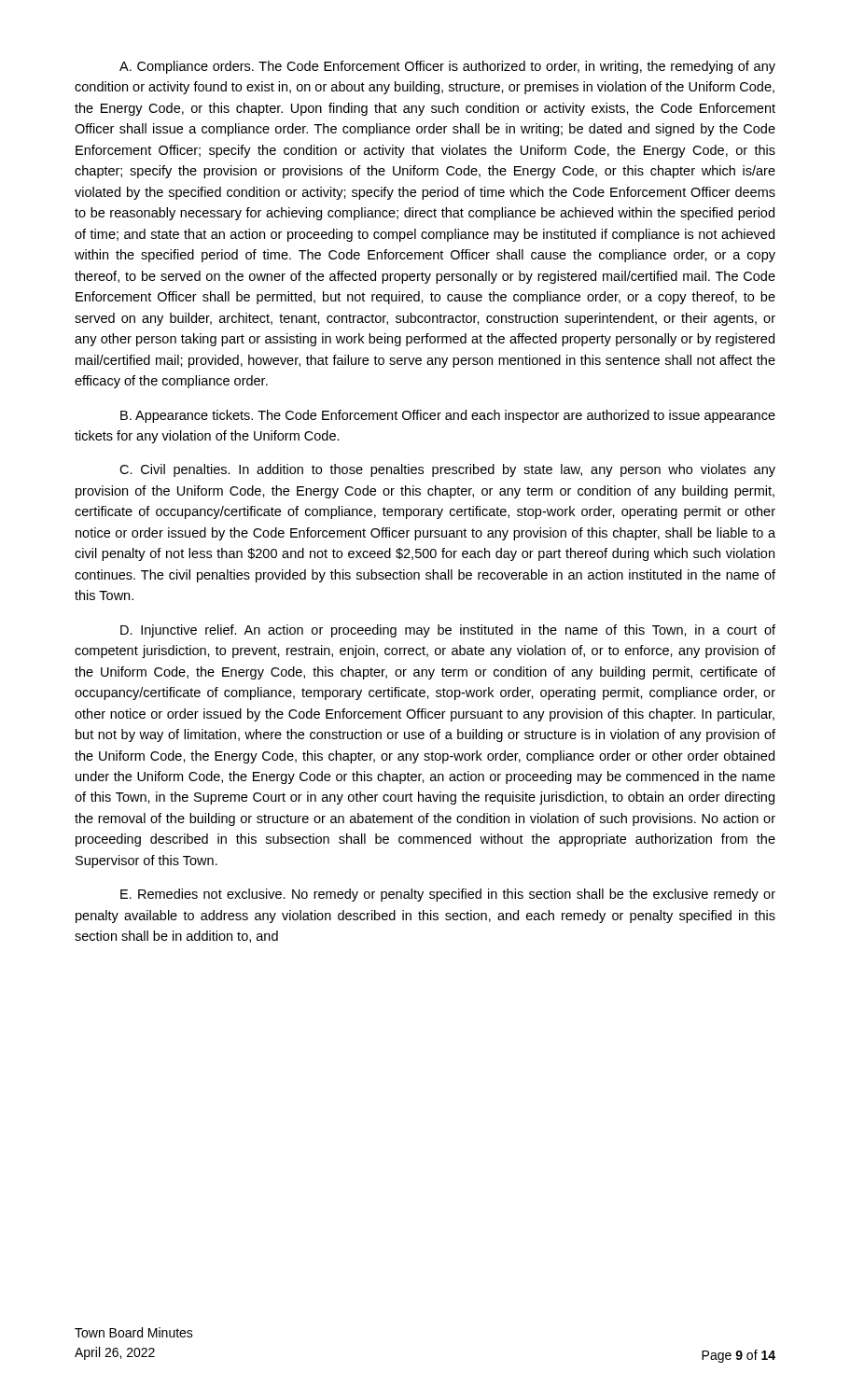Locate the text block that says "B. Appearance tickets. The Code"

click(x=425, y=425)
